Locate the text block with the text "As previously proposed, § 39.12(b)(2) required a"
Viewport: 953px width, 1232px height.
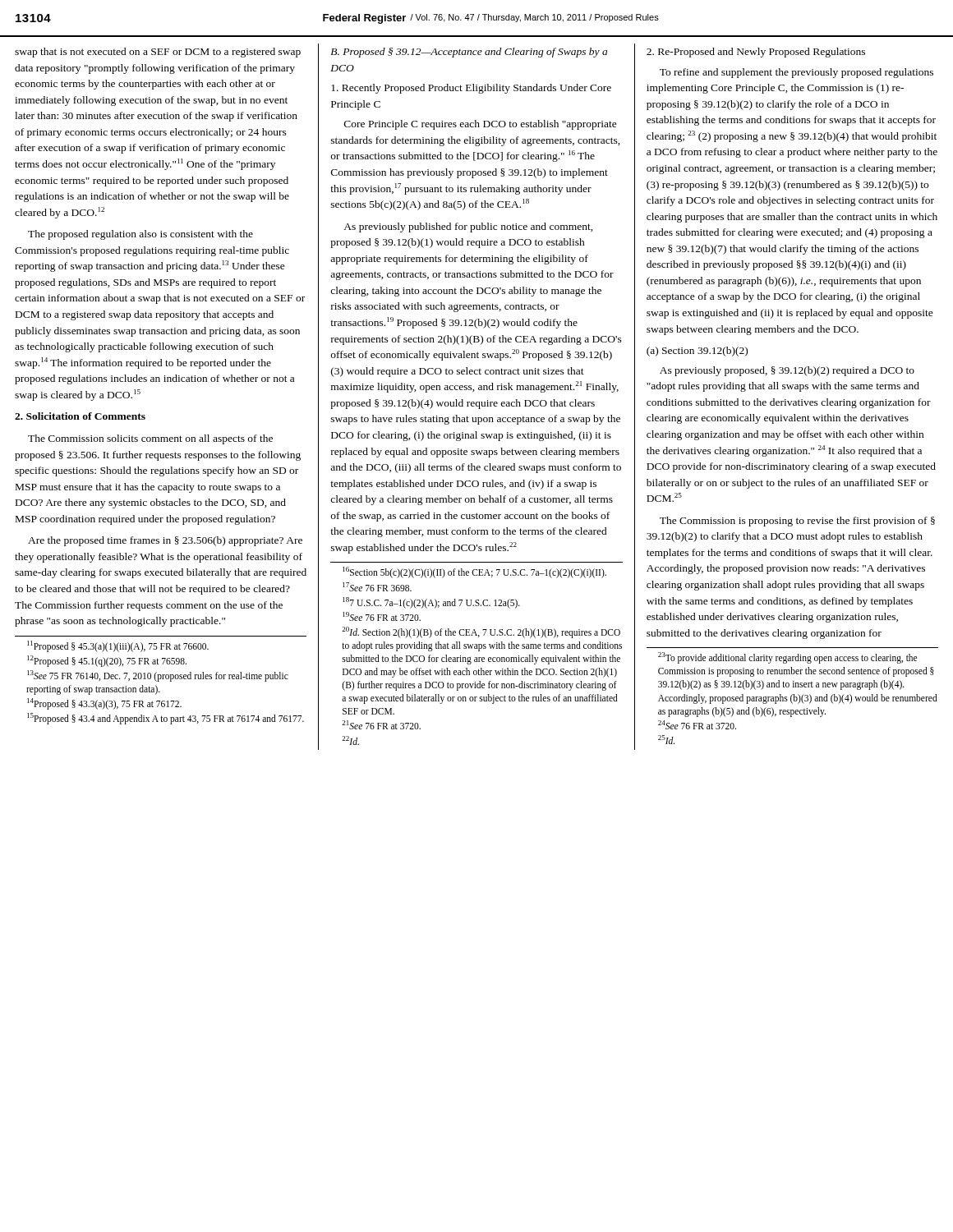[792, 434]
